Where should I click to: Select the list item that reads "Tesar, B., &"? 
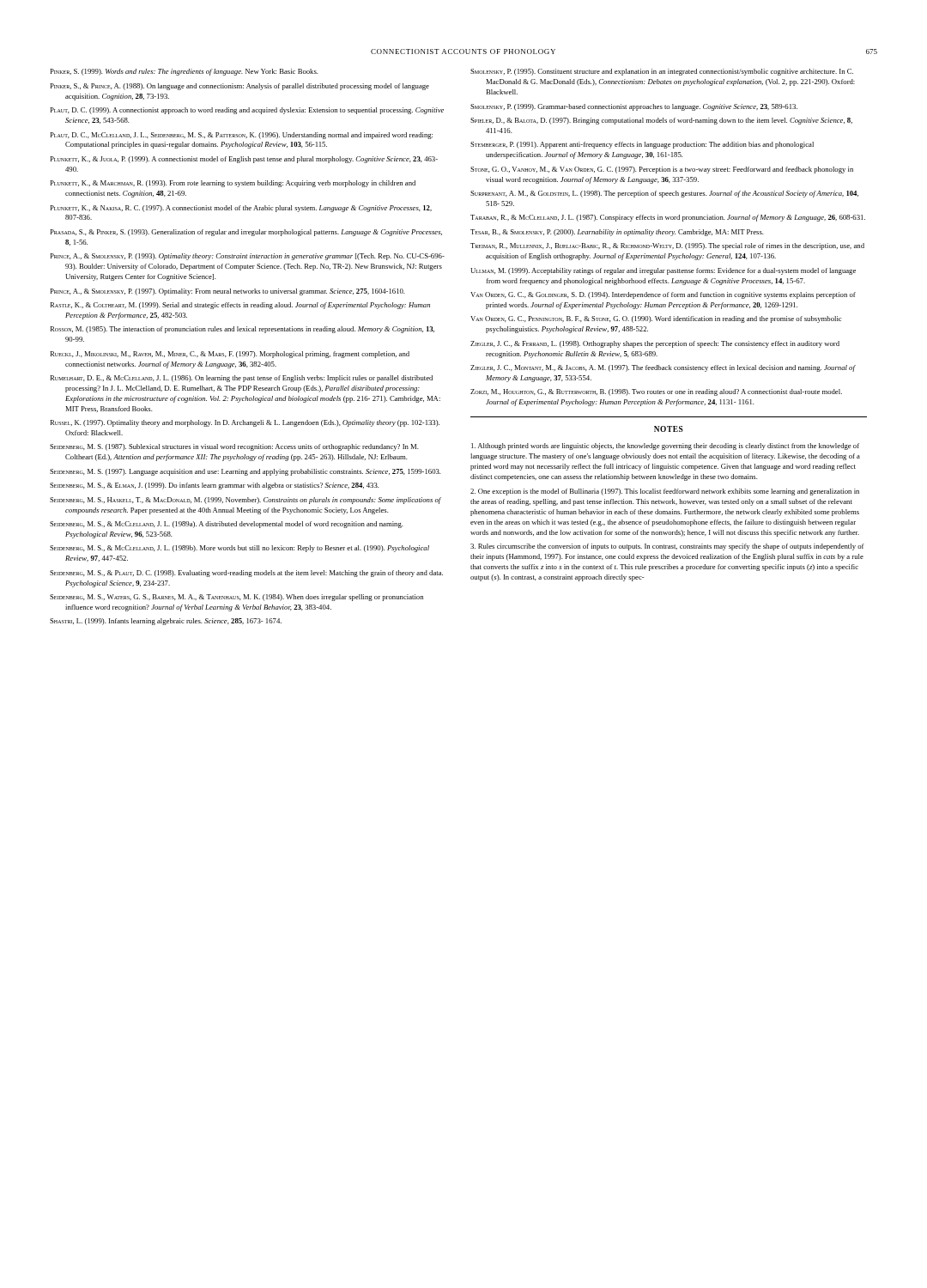(617, 232)
